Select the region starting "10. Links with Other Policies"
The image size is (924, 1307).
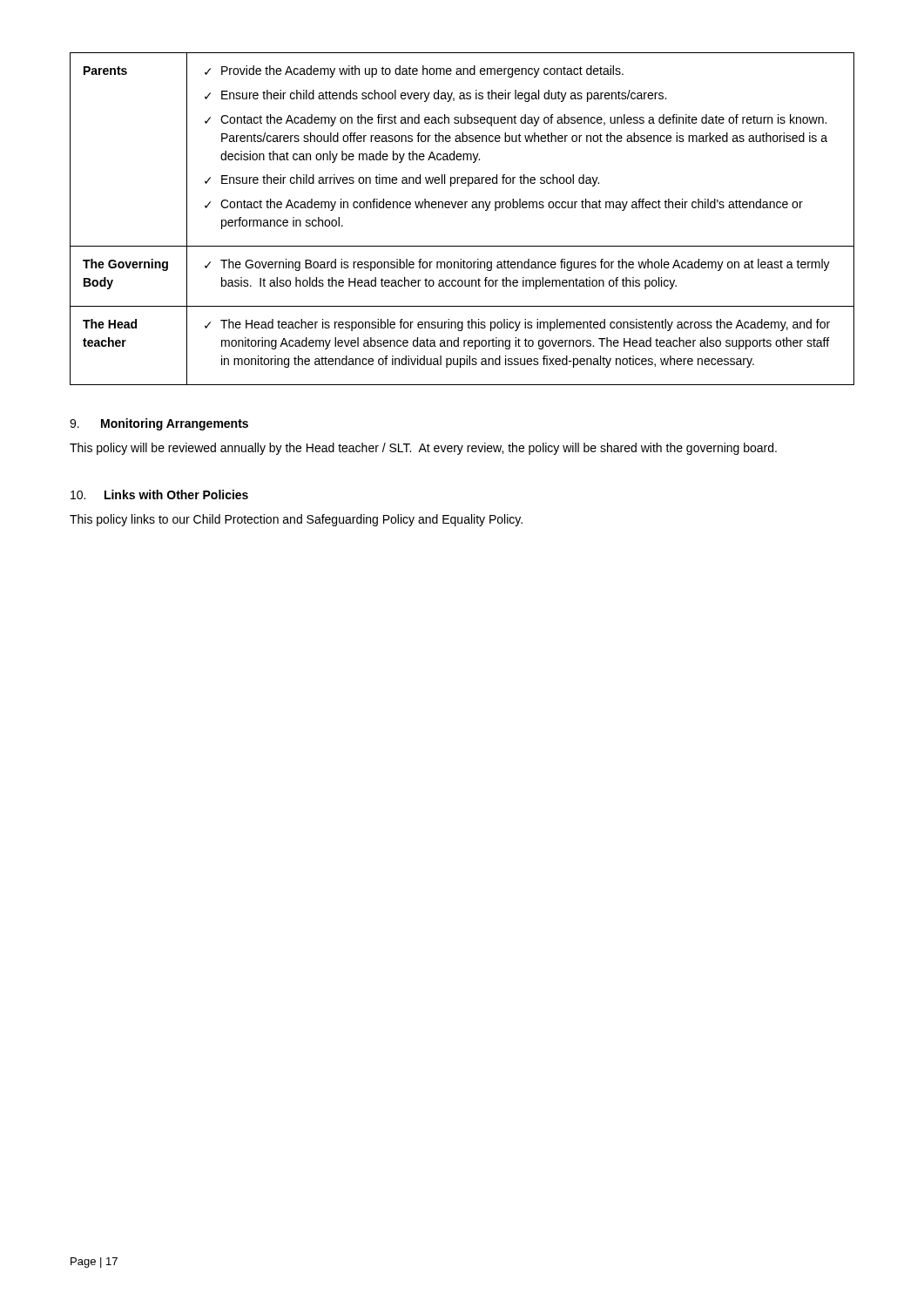159,495
